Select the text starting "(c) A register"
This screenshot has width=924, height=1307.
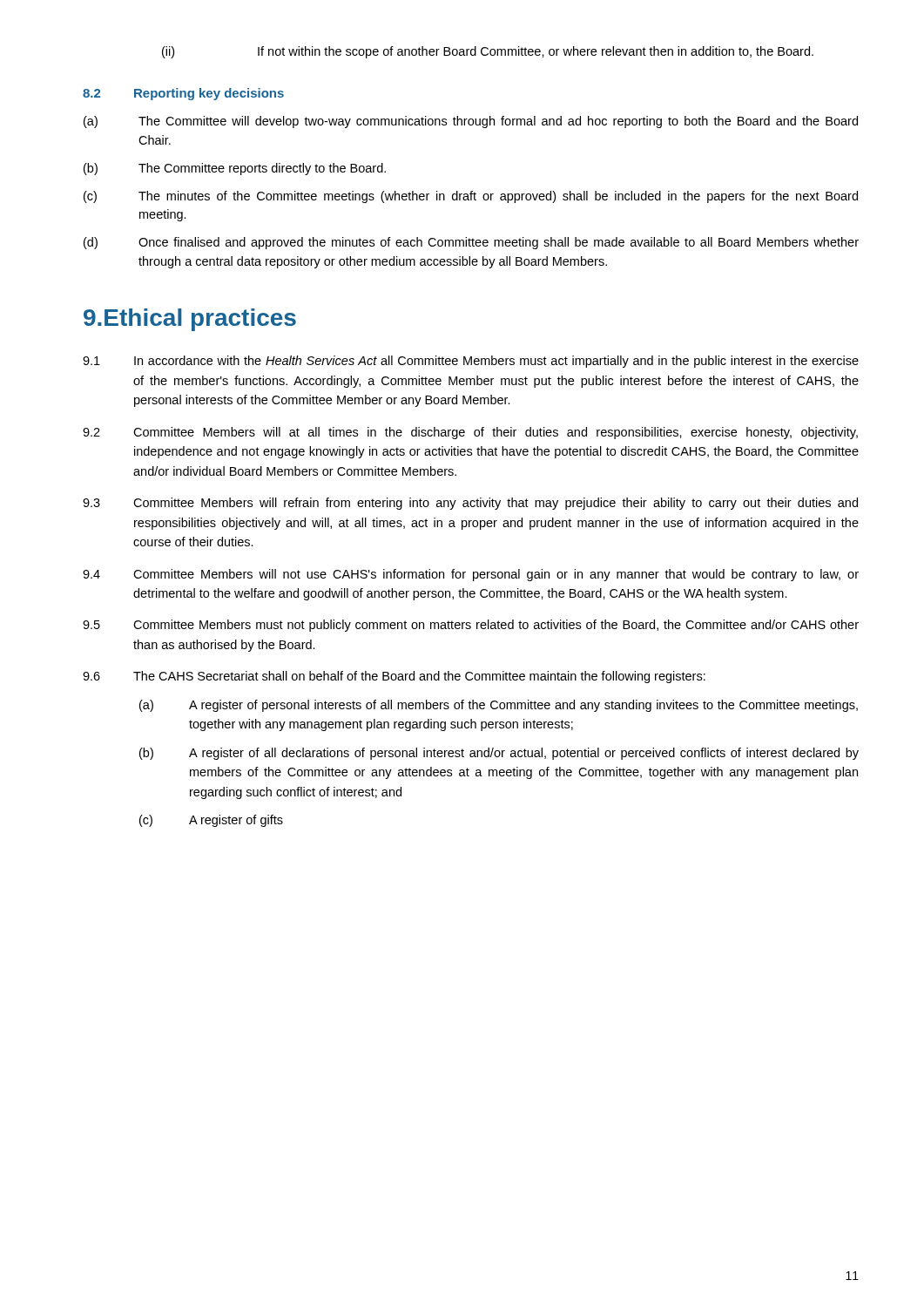211,821
